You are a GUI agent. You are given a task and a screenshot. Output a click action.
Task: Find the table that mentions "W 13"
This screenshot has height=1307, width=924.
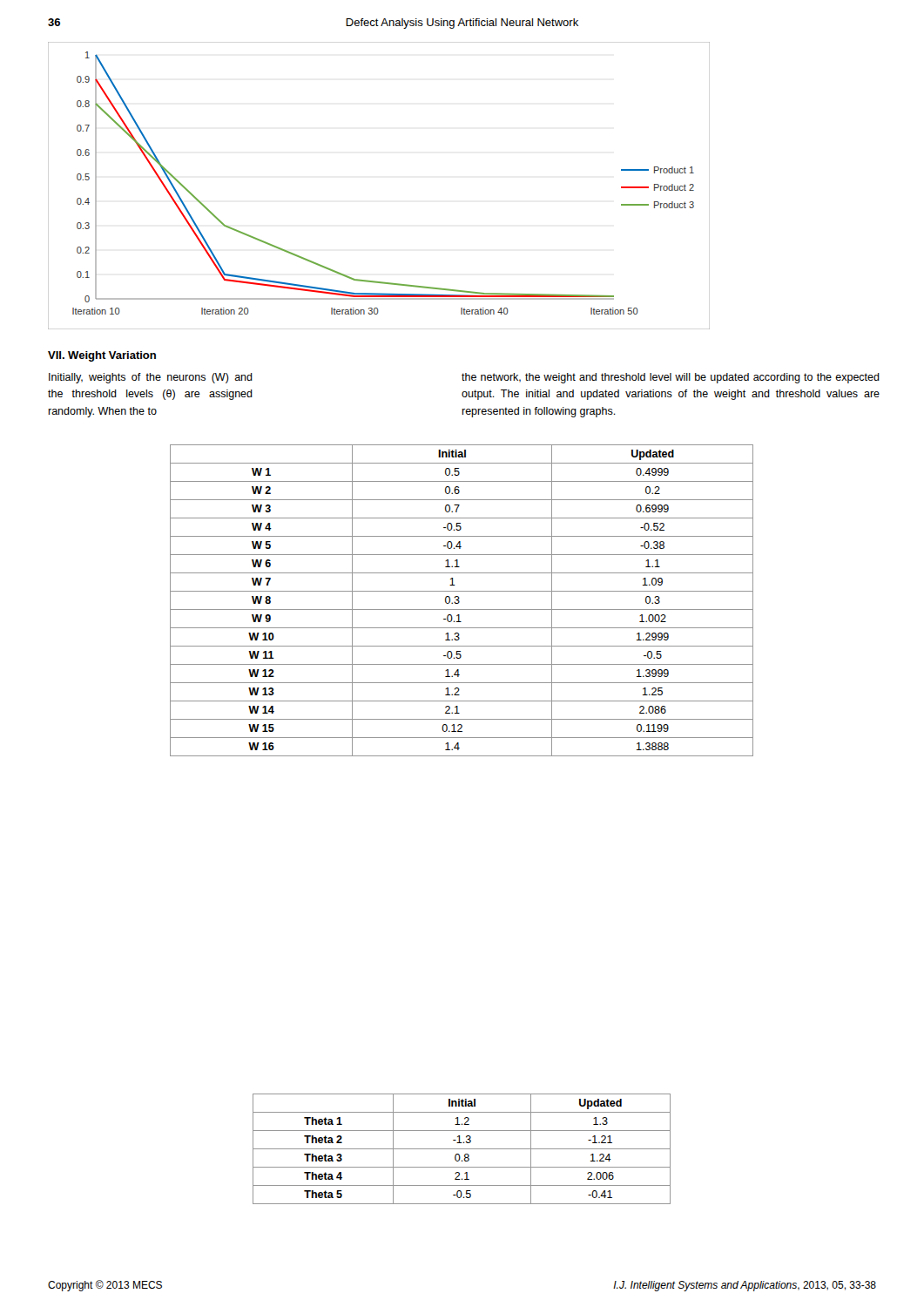(462, 600)
